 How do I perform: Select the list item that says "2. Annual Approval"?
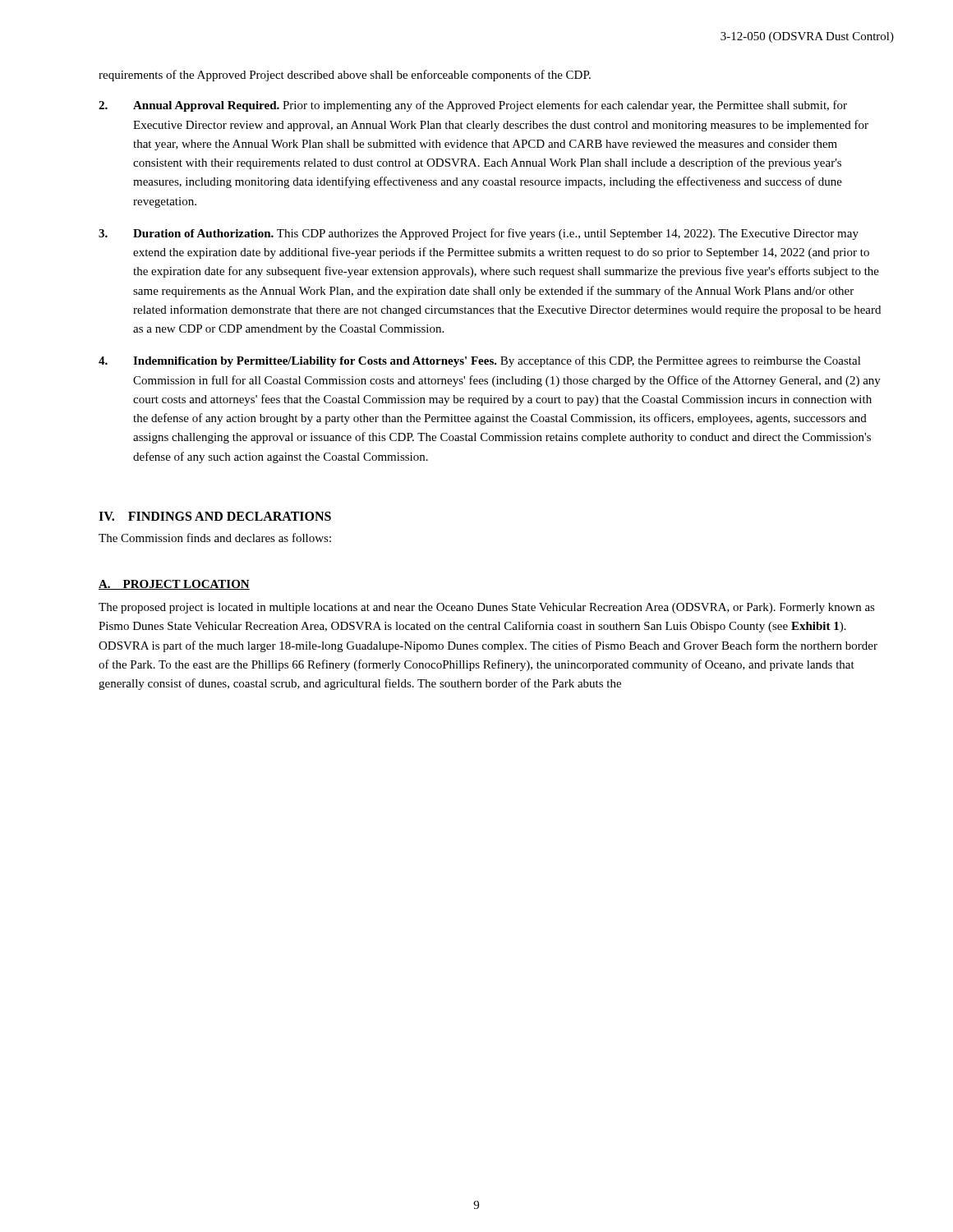pos(493,154)
